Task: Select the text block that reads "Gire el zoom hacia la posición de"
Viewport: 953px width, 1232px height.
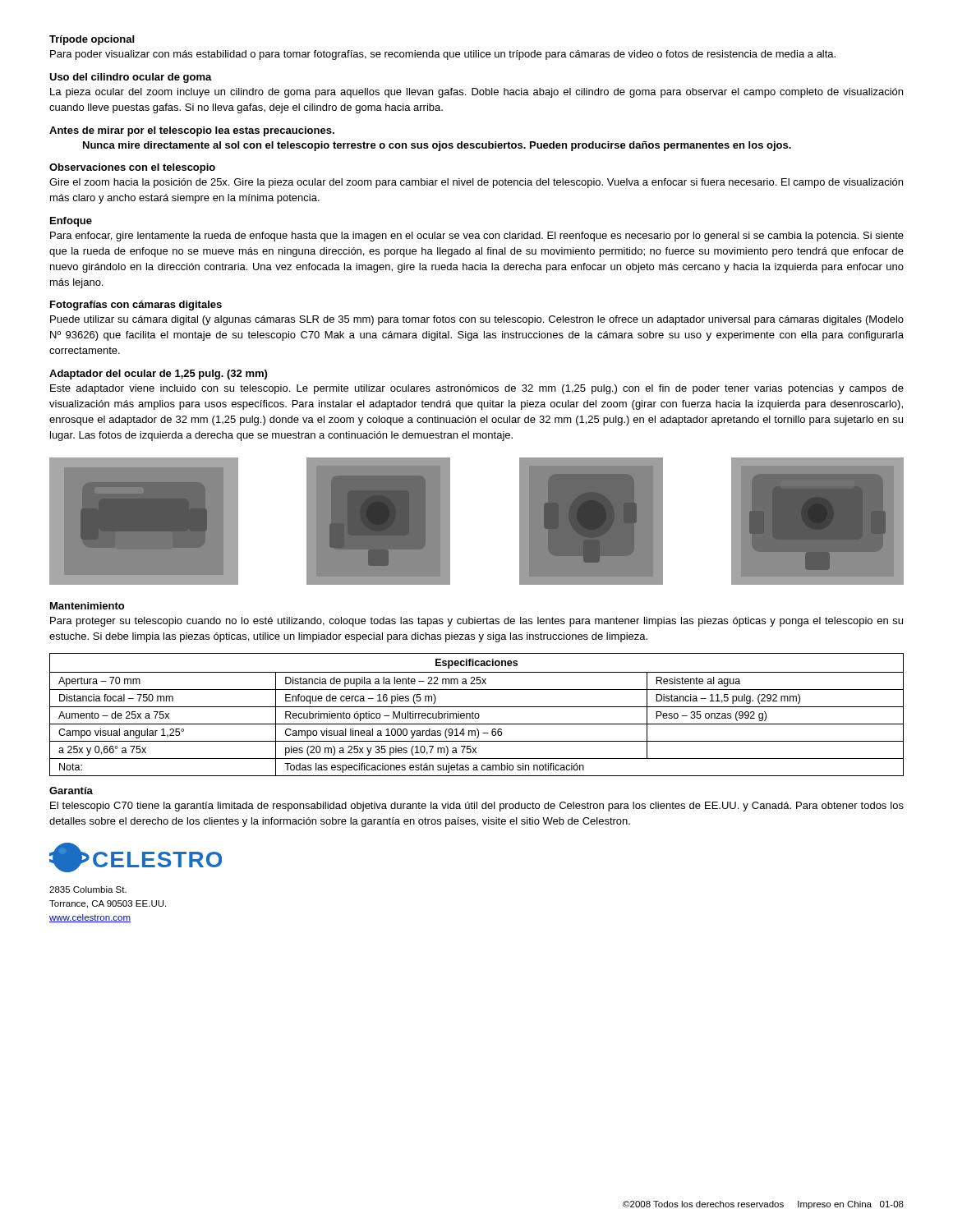Action: [x=476, y=190]
